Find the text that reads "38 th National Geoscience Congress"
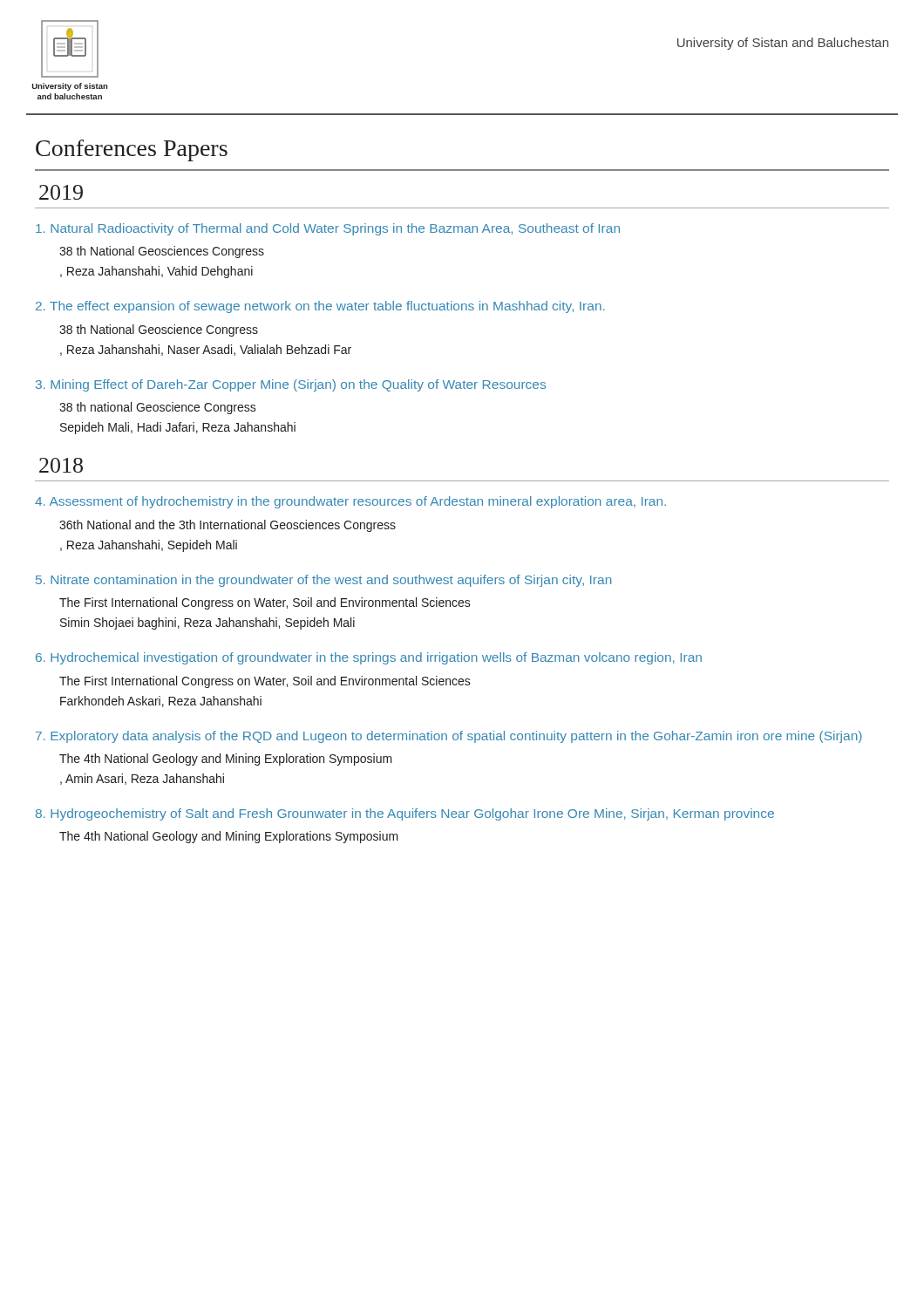Image resolution: width=924 pixels, height=1308 pixels. [159, 330]
